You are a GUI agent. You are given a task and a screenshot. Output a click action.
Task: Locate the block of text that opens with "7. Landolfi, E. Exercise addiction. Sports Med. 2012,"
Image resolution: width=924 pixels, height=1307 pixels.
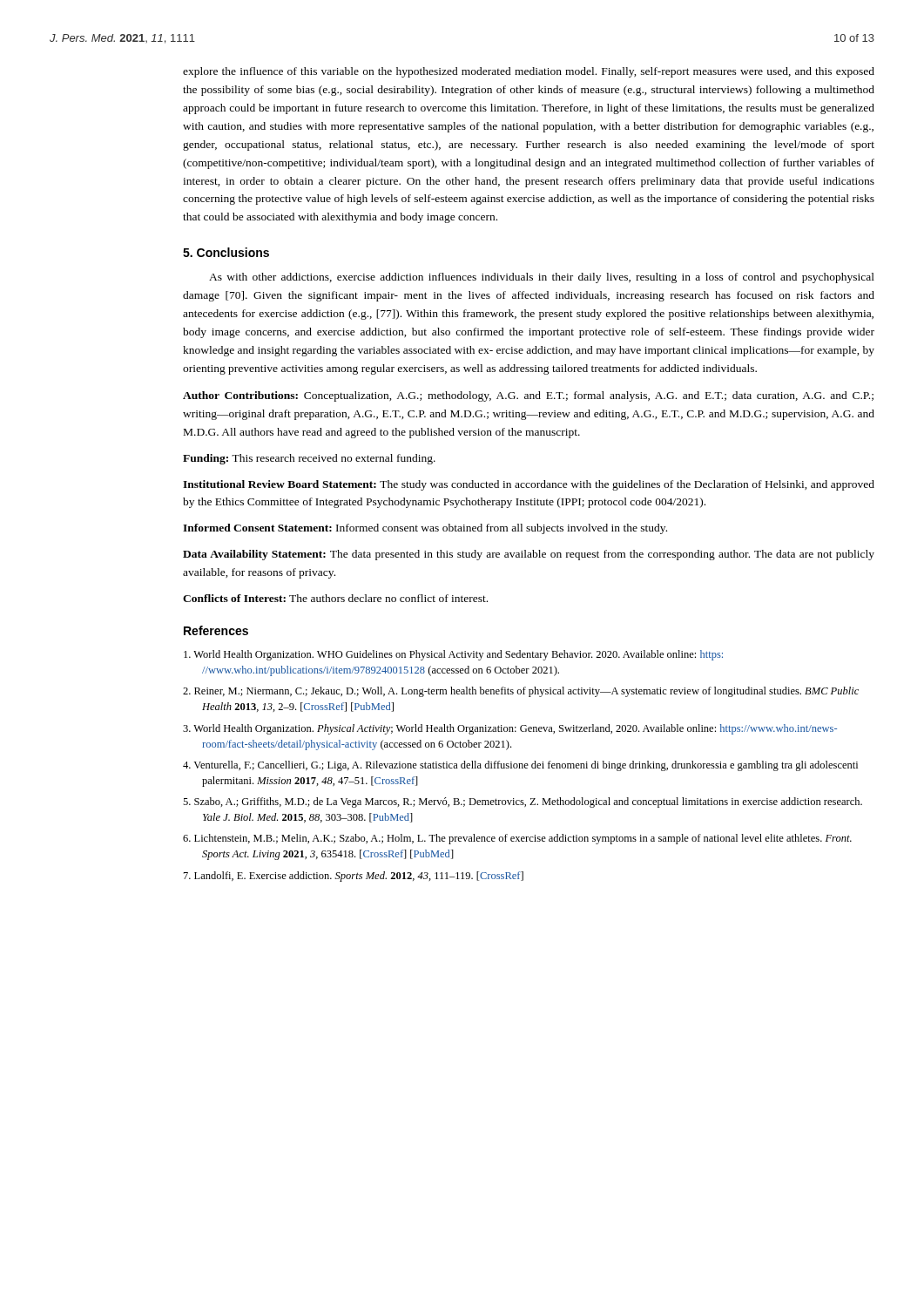353,875
